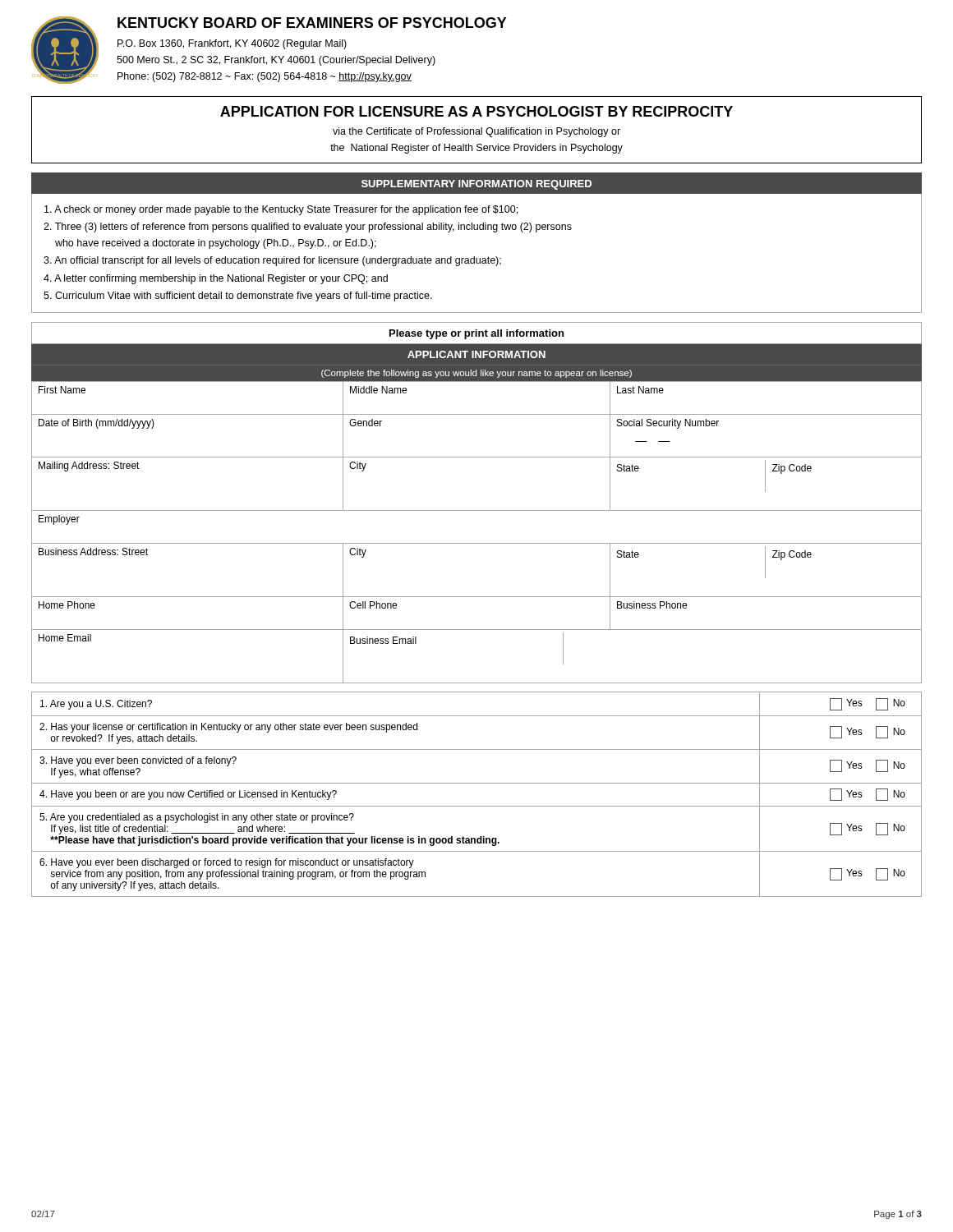Select the passage starting "4. A letter confirming membership in the National"
Image resolution: width=953 pixels, height=1232 pixels.
coord(216,278)
